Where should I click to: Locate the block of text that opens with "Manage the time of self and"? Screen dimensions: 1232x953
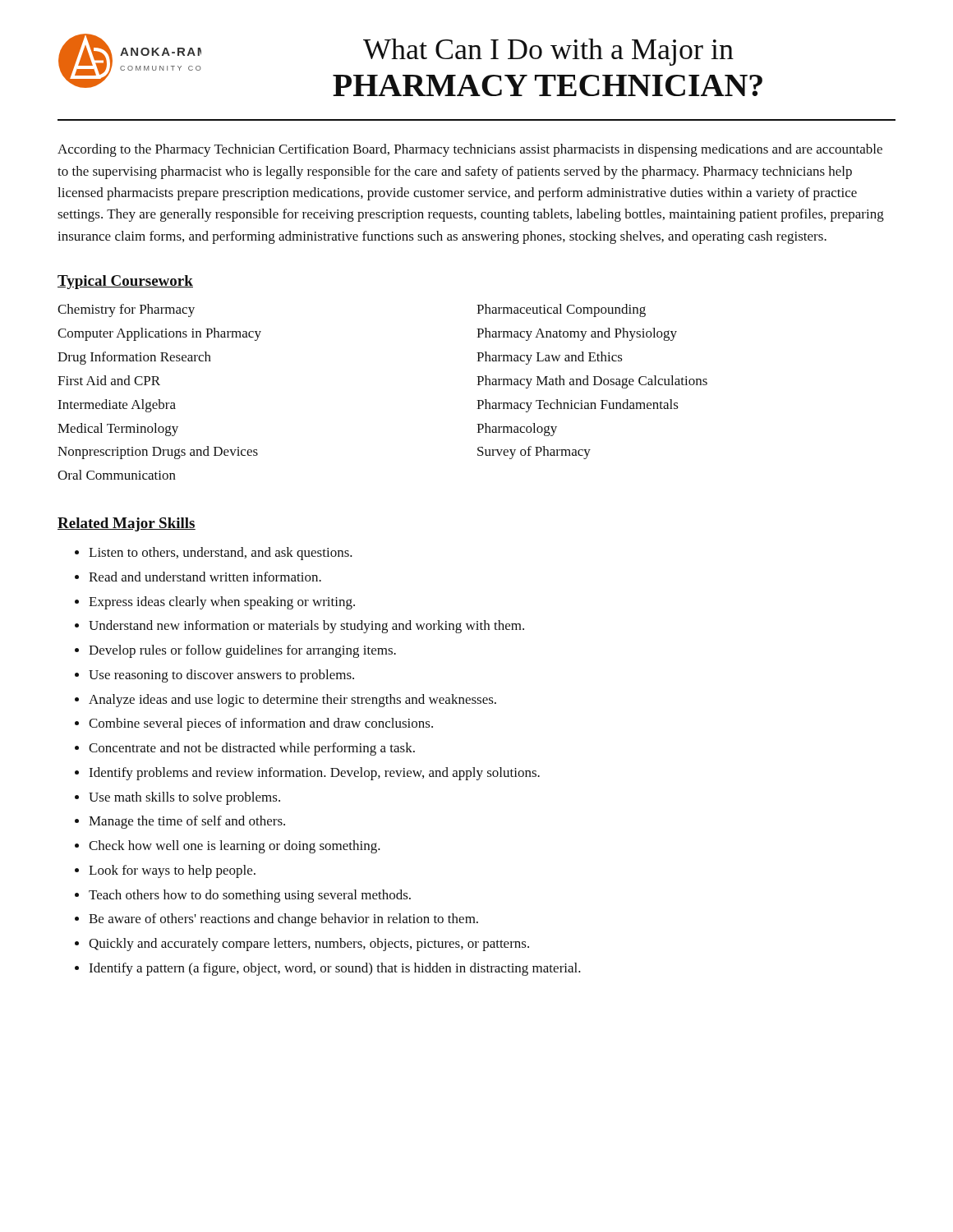click(187, 821)
